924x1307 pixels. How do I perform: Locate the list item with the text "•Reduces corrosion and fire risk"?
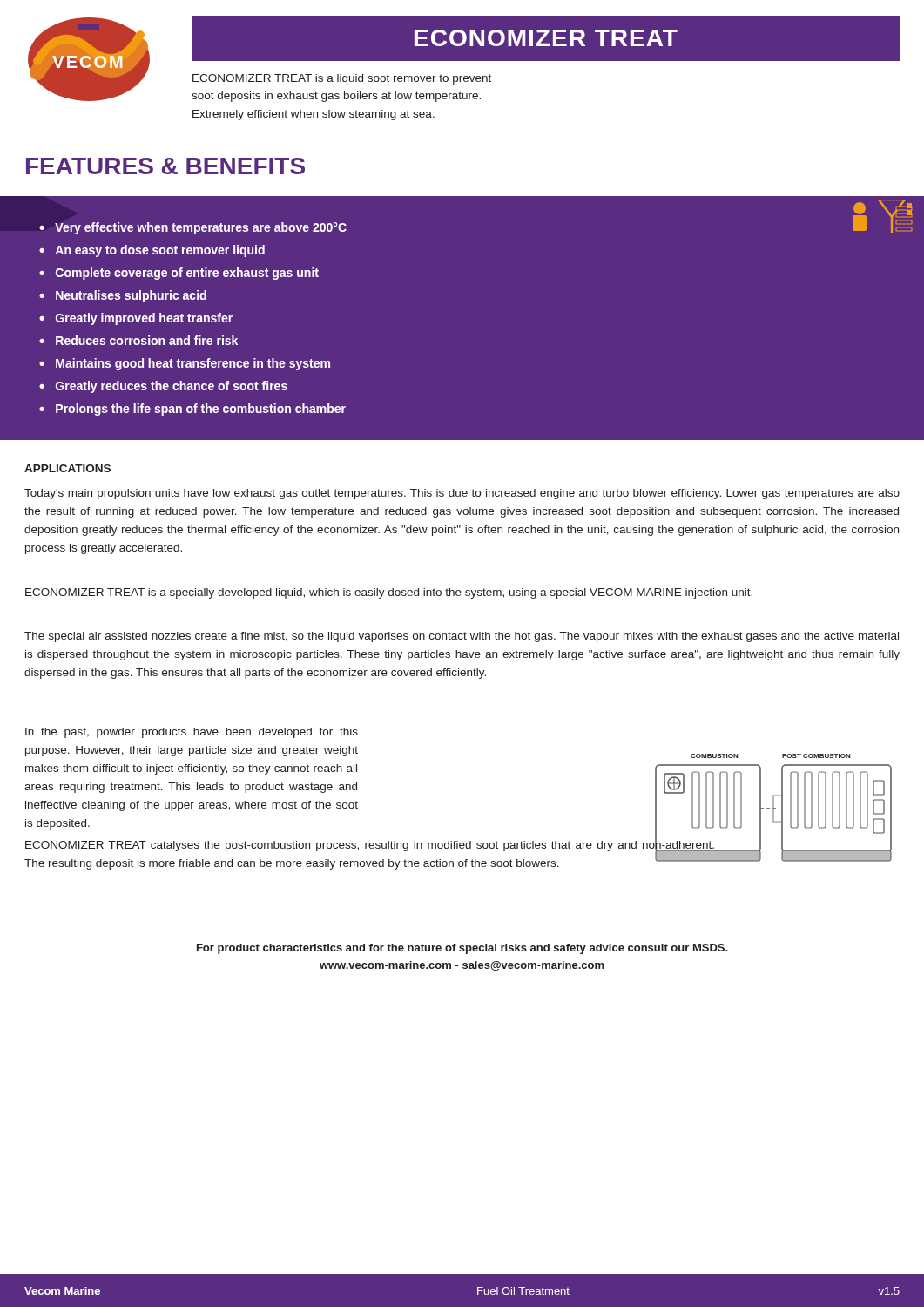(x=139, y=342)
